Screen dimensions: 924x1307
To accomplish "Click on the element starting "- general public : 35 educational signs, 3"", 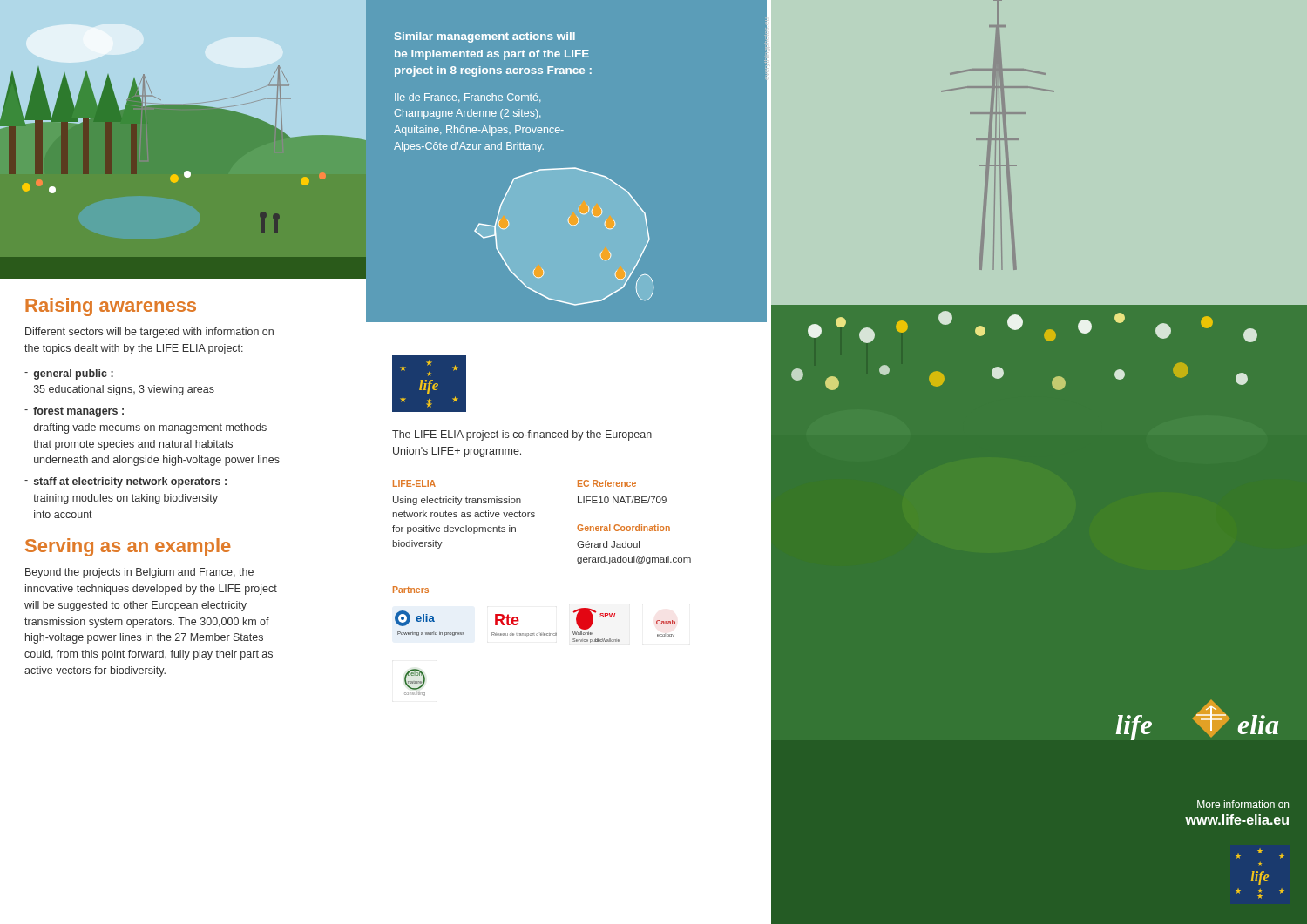I will coord(119,382).
